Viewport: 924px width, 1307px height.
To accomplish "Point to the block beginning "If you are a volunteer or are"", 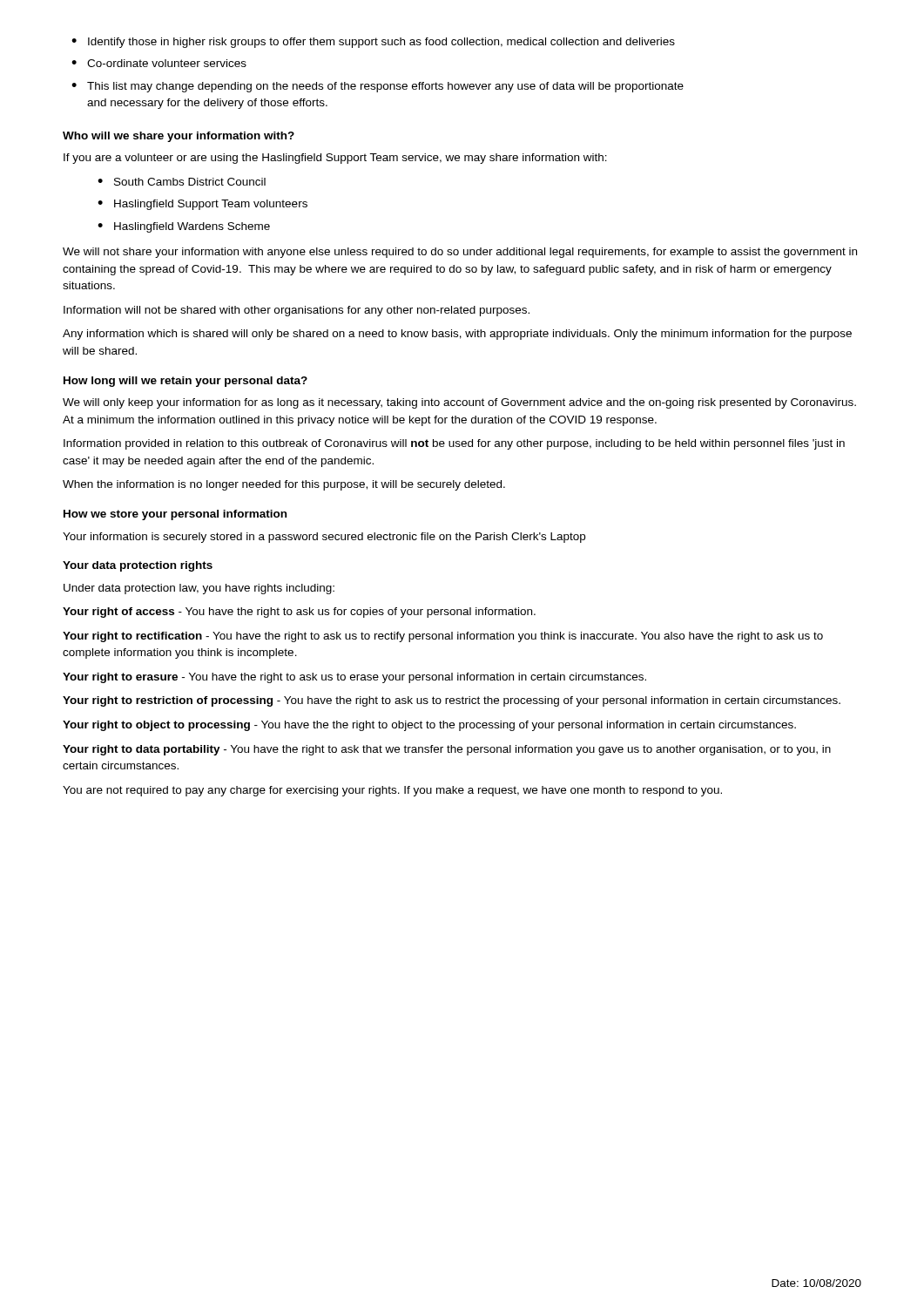I will (x=335, y=158).
